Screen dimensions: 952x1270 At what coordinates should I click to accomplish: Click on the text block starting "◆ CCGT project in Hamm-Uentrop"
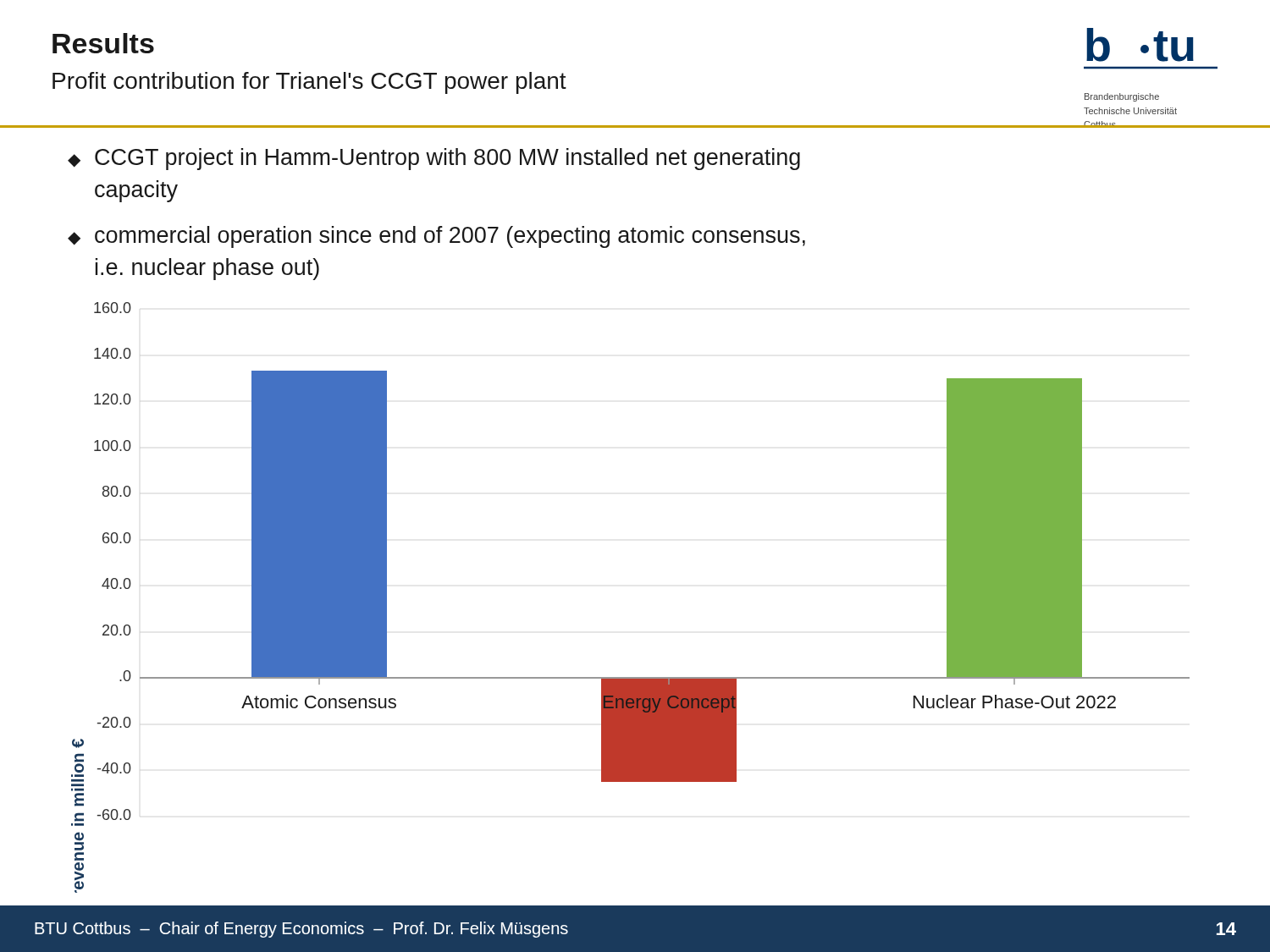point(434,174)
